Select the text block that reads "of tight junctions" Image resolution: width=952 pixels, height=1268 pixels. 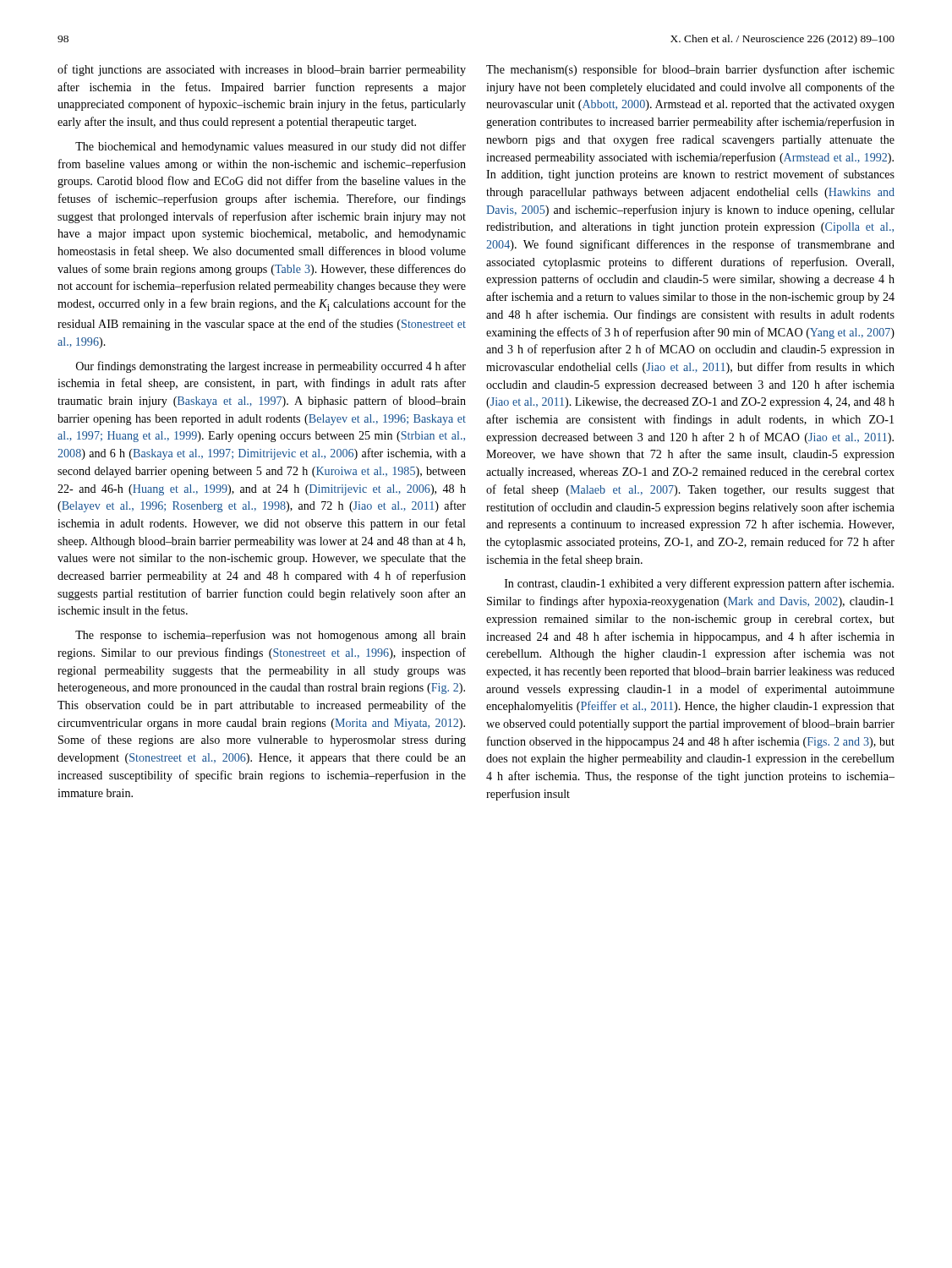262,431
